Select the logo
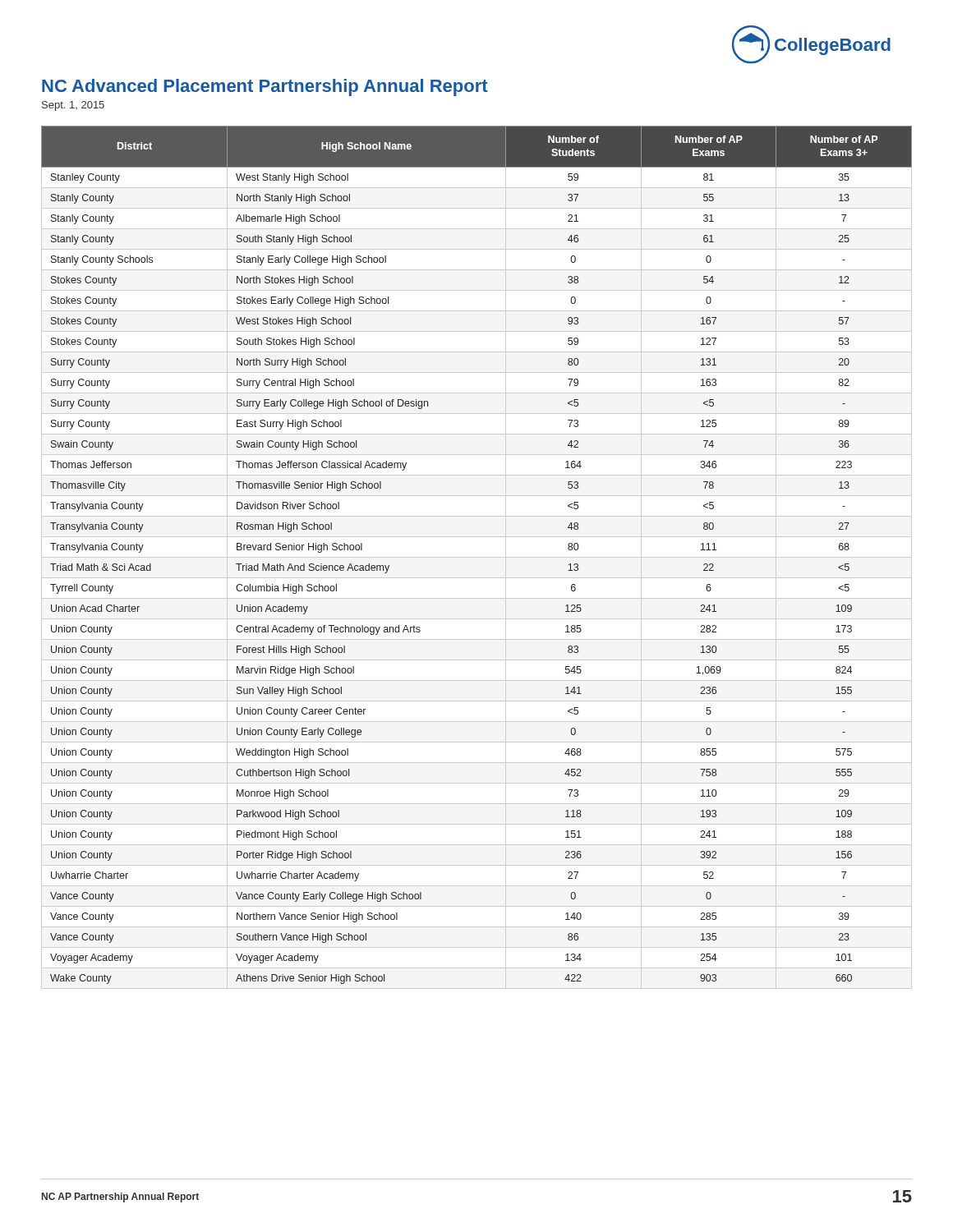Viewport: 953px width, 1232px height. [476, 46]
